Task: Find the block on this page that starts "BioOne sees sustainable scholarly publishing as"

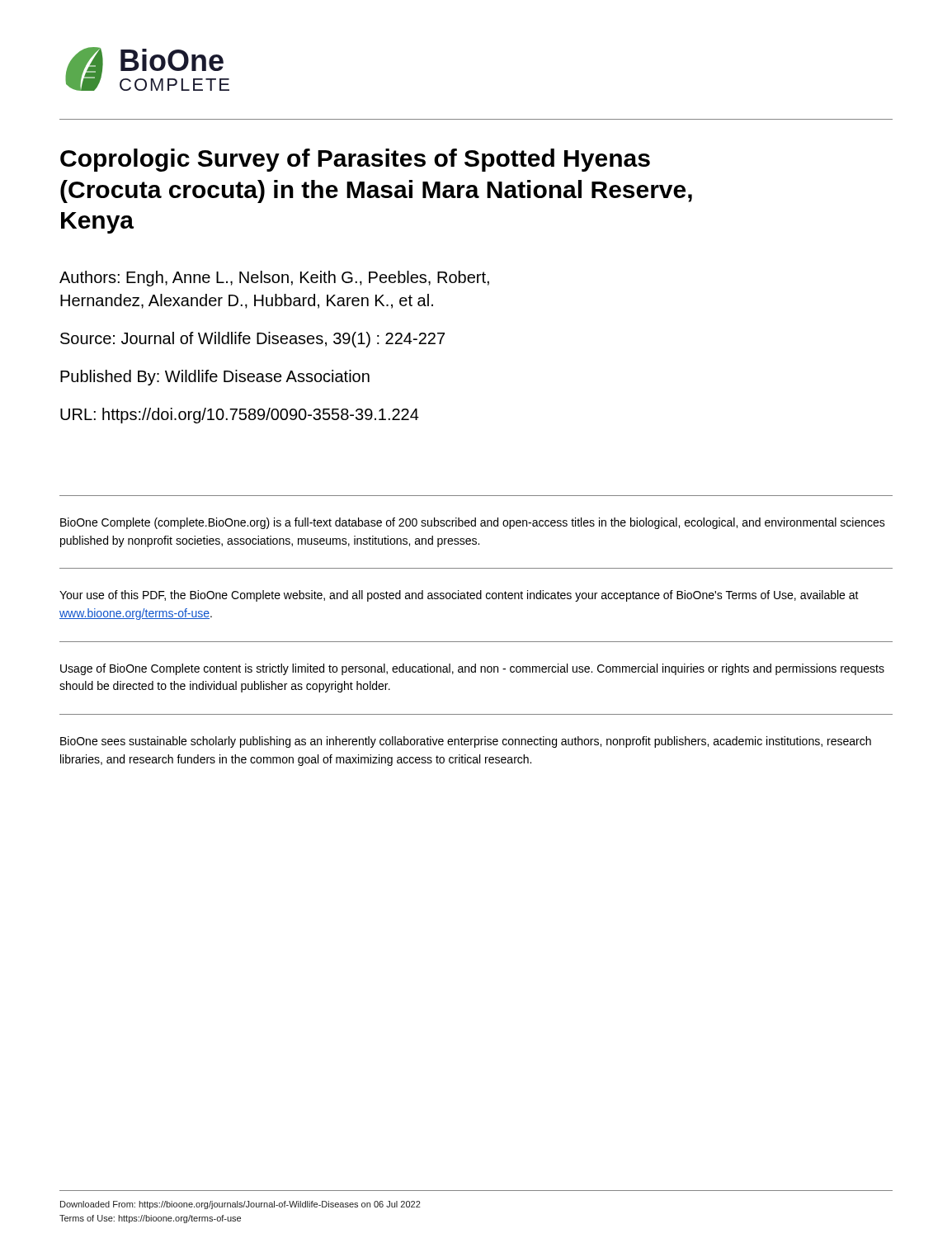Action: 476,751
